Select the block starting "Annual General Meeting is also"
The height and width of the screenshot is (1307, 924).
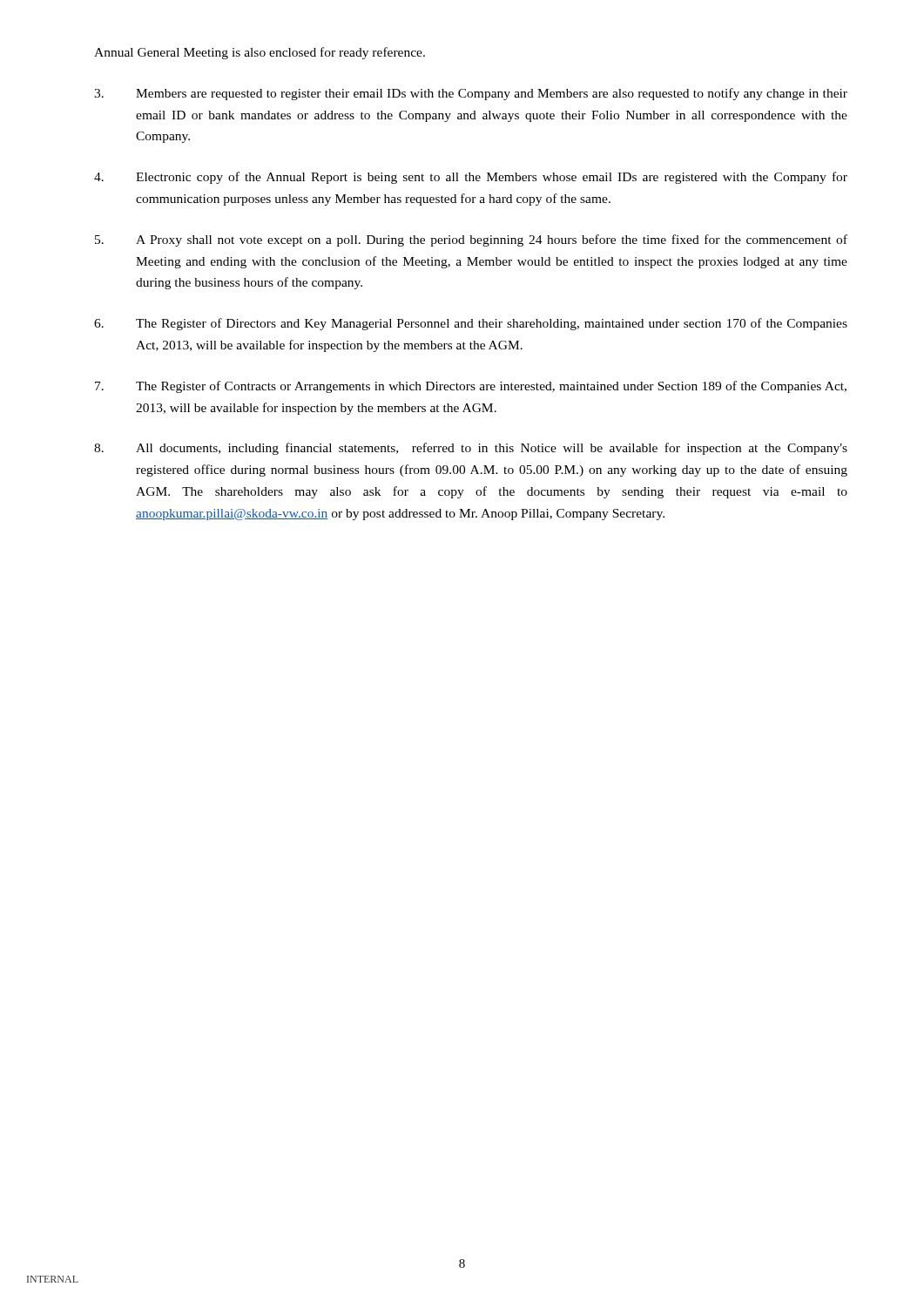coord(260,52)
